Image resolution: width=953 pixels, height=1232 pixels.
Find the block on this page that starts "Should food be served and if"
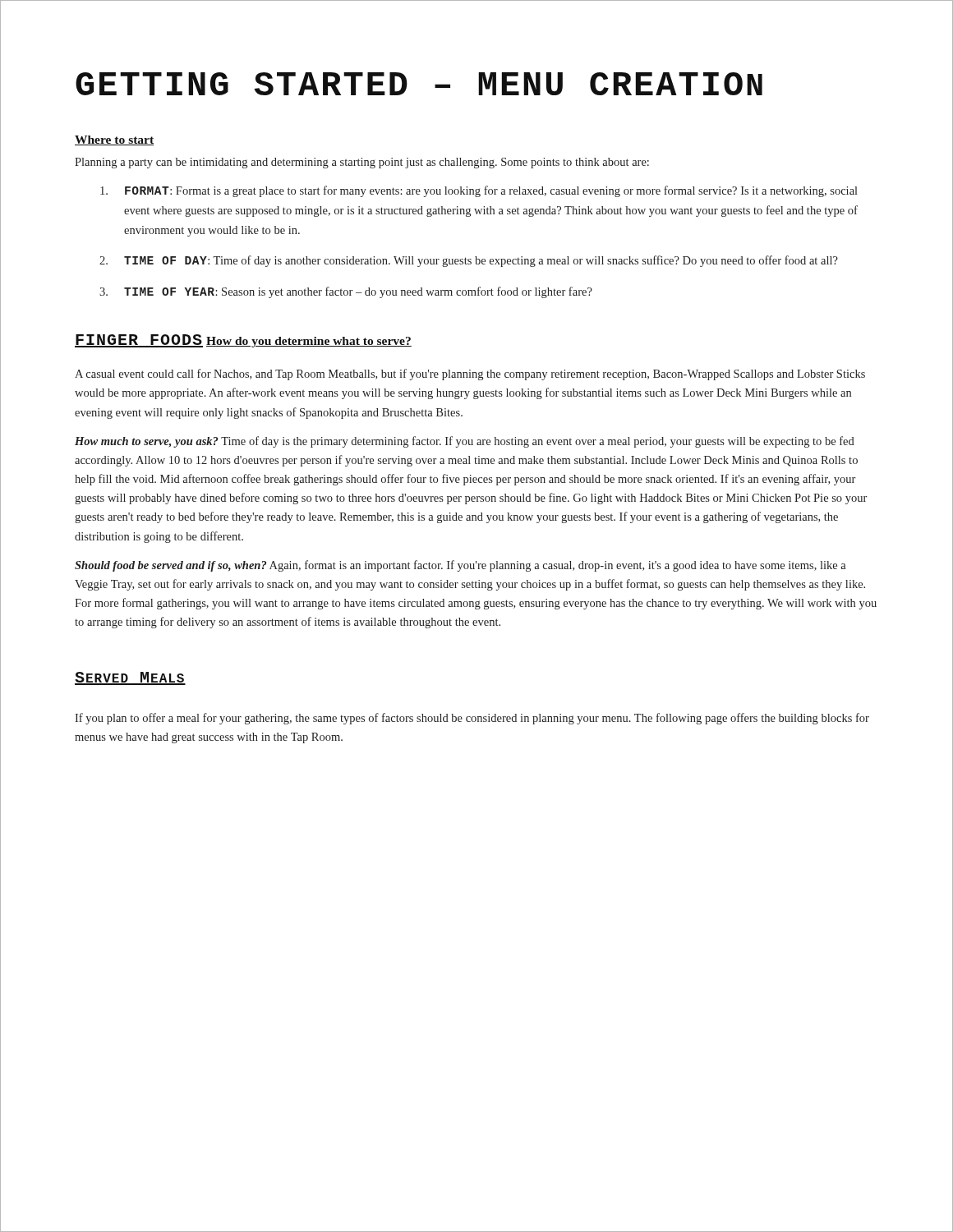476,593
